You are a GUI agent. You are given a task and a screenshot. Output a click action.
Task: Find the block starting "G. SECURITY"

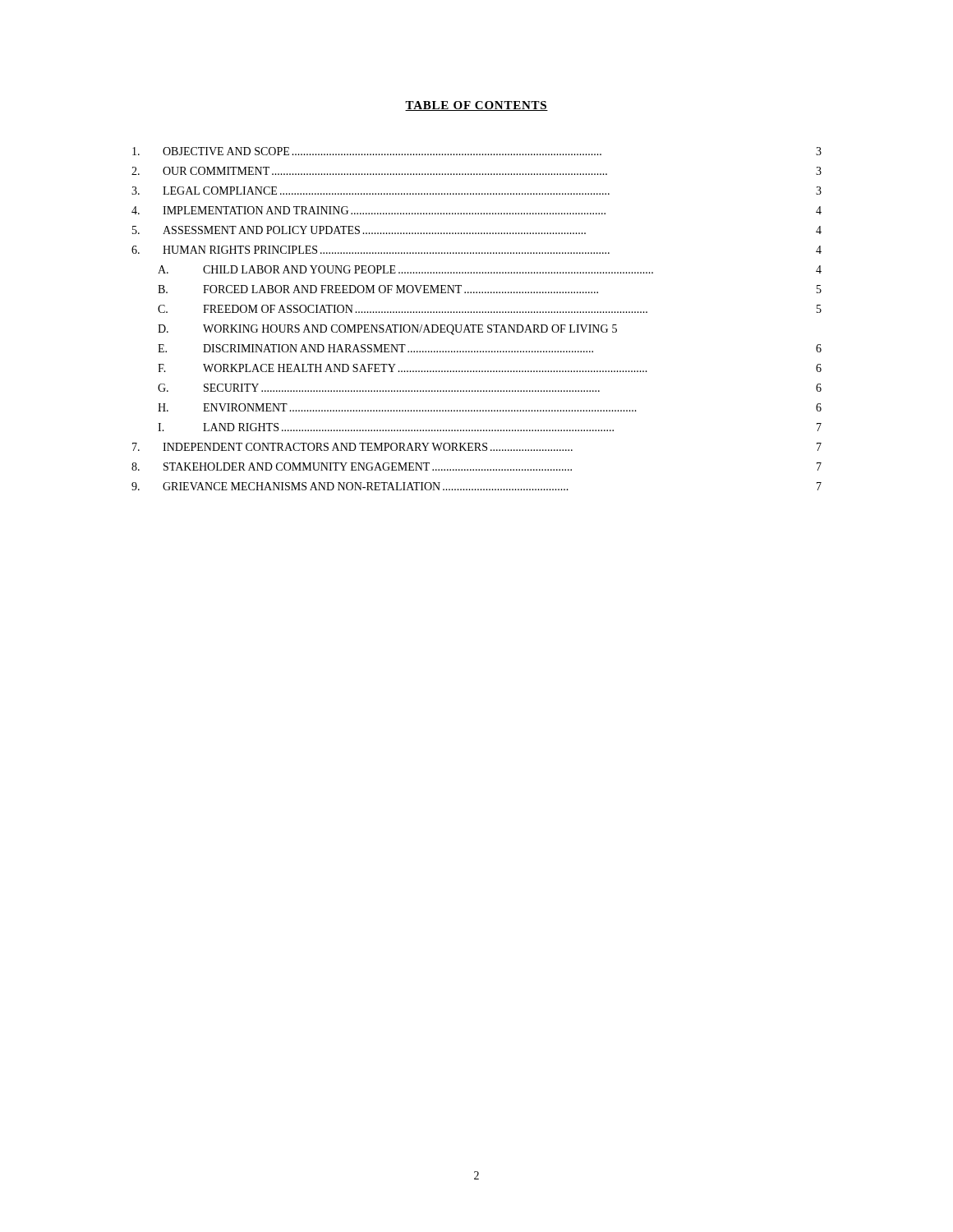pos(476,389)
